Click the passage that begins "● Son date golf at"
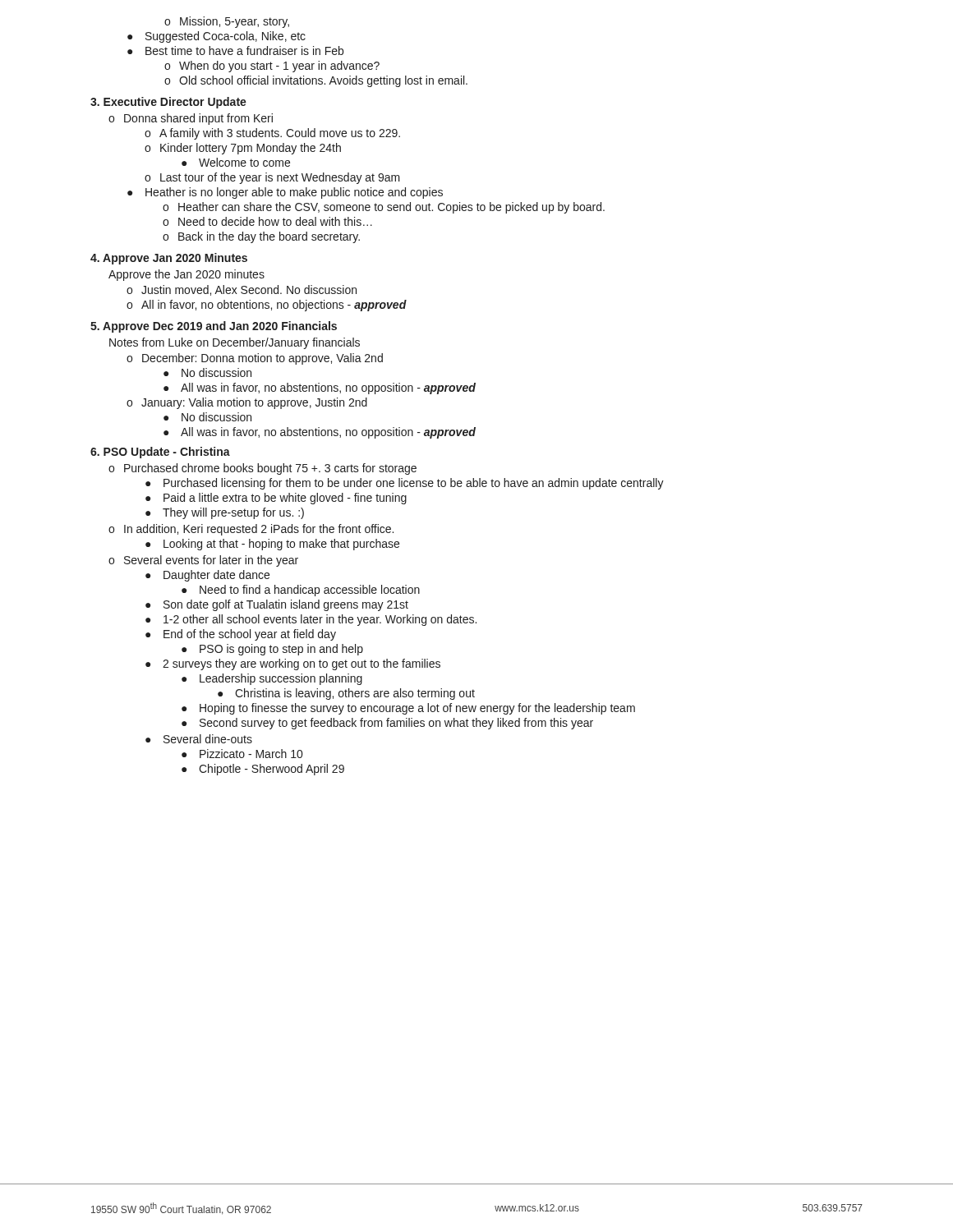Image resolution: width=953 pixels, height=1232 pixels. point(276,604)
